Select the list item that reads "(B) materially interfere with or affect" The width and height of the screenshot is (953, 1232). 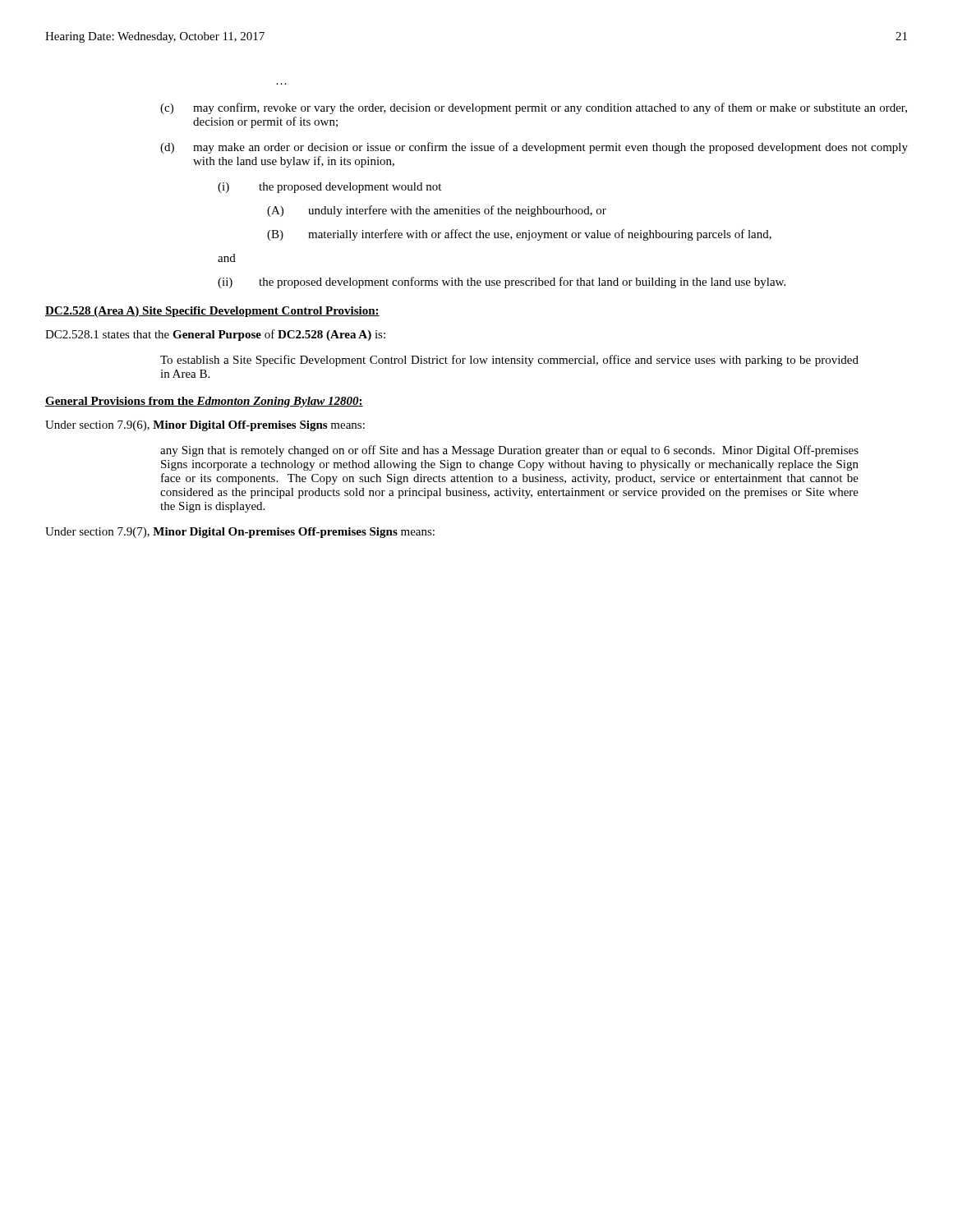[587, 235]
